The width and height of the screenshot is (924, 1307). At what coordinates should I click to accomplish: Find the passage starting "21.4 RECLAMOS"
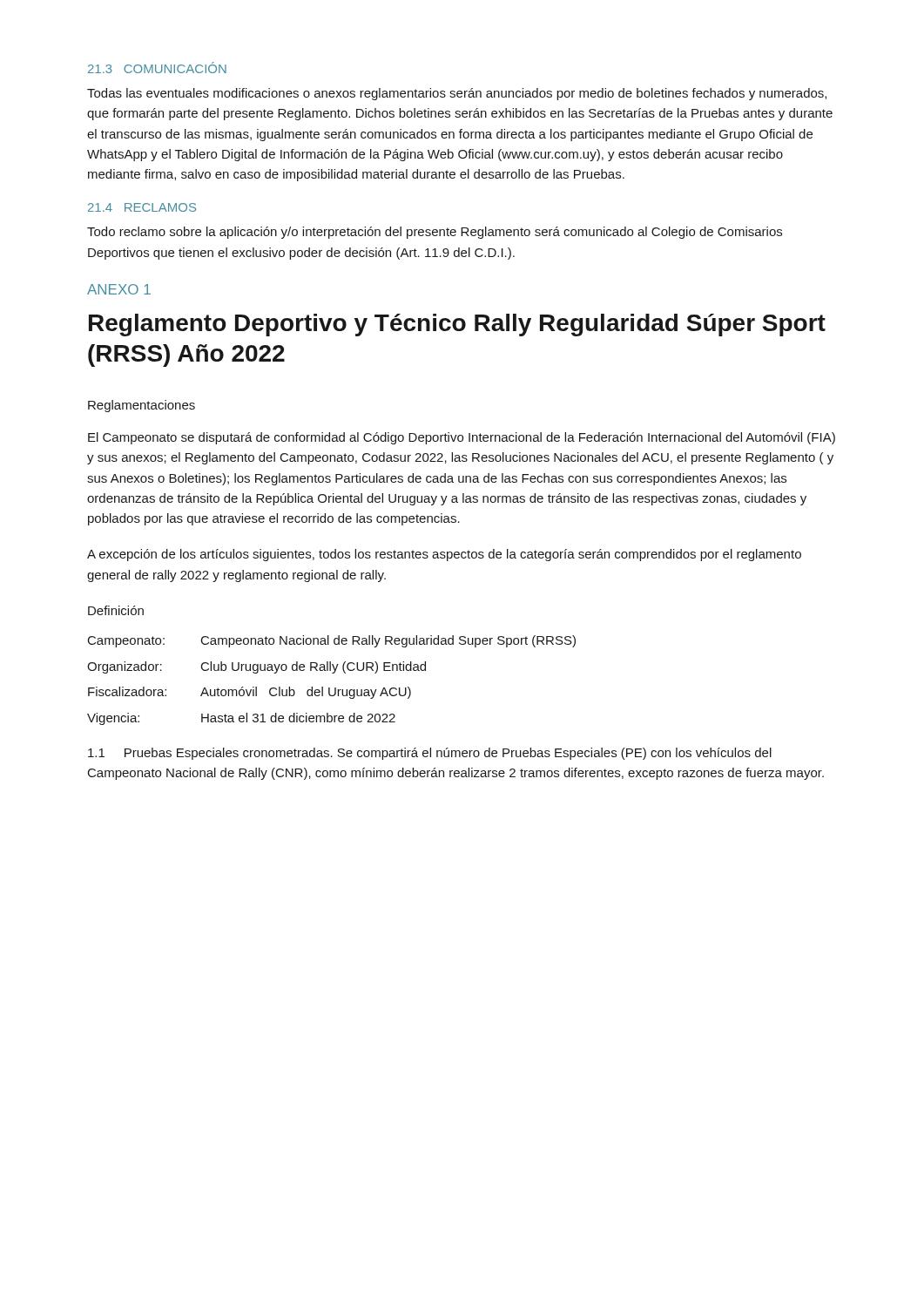[x=142, y=207]
